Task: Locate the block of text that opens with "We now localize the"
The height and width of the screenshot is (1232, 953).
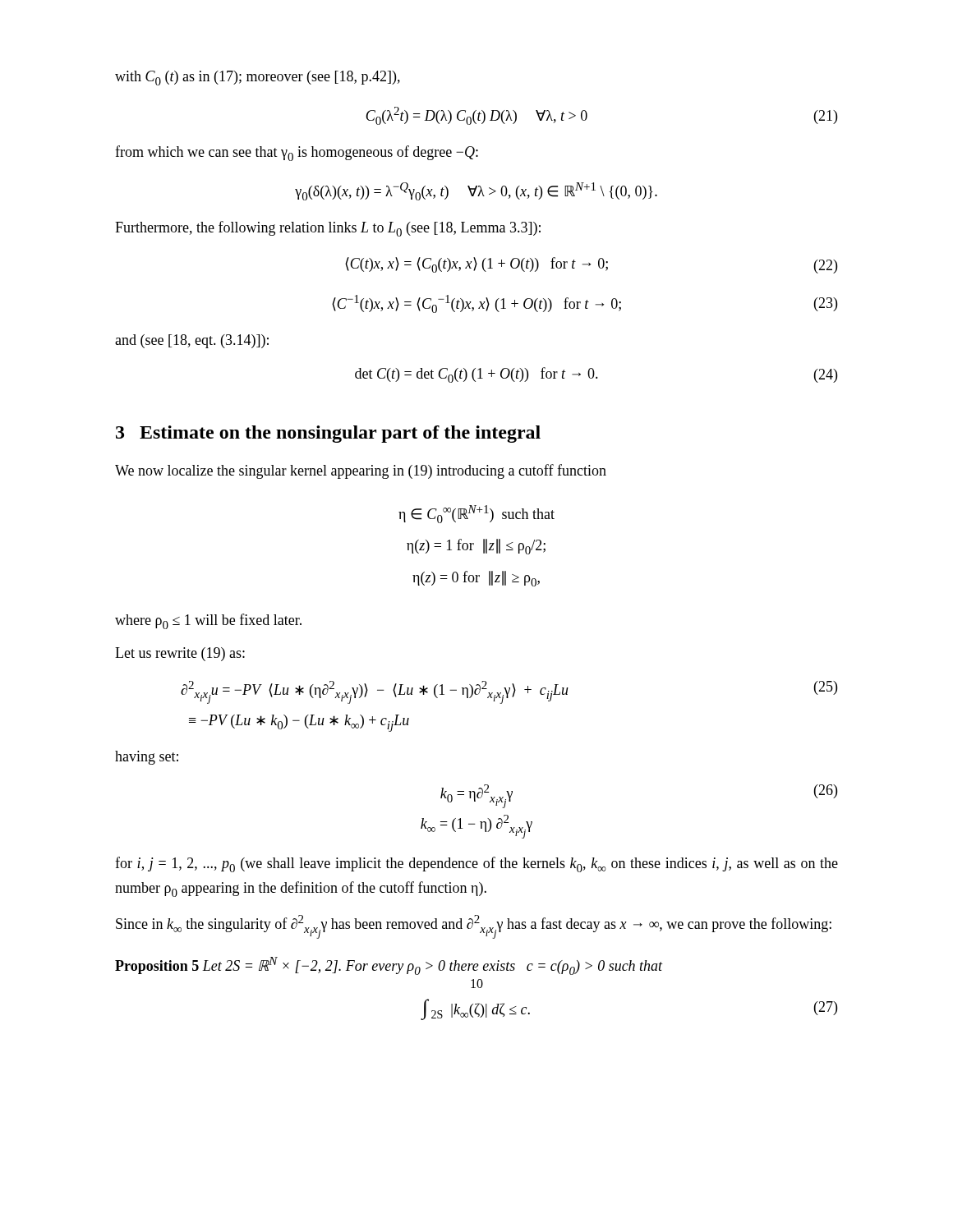Action: pyautogui.click(x=361, y=470)
